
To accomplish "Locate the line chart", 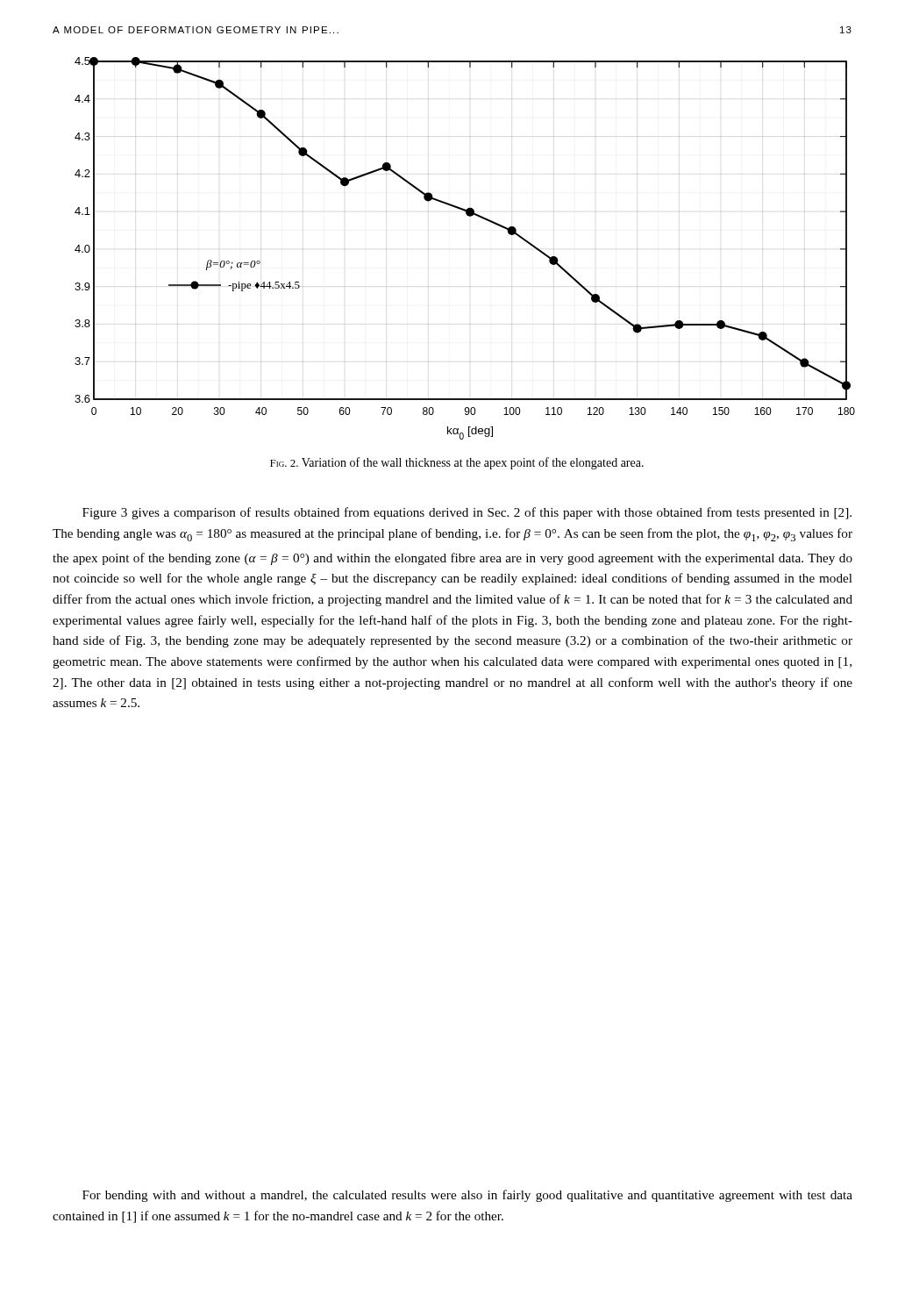I will pos(457,248).
